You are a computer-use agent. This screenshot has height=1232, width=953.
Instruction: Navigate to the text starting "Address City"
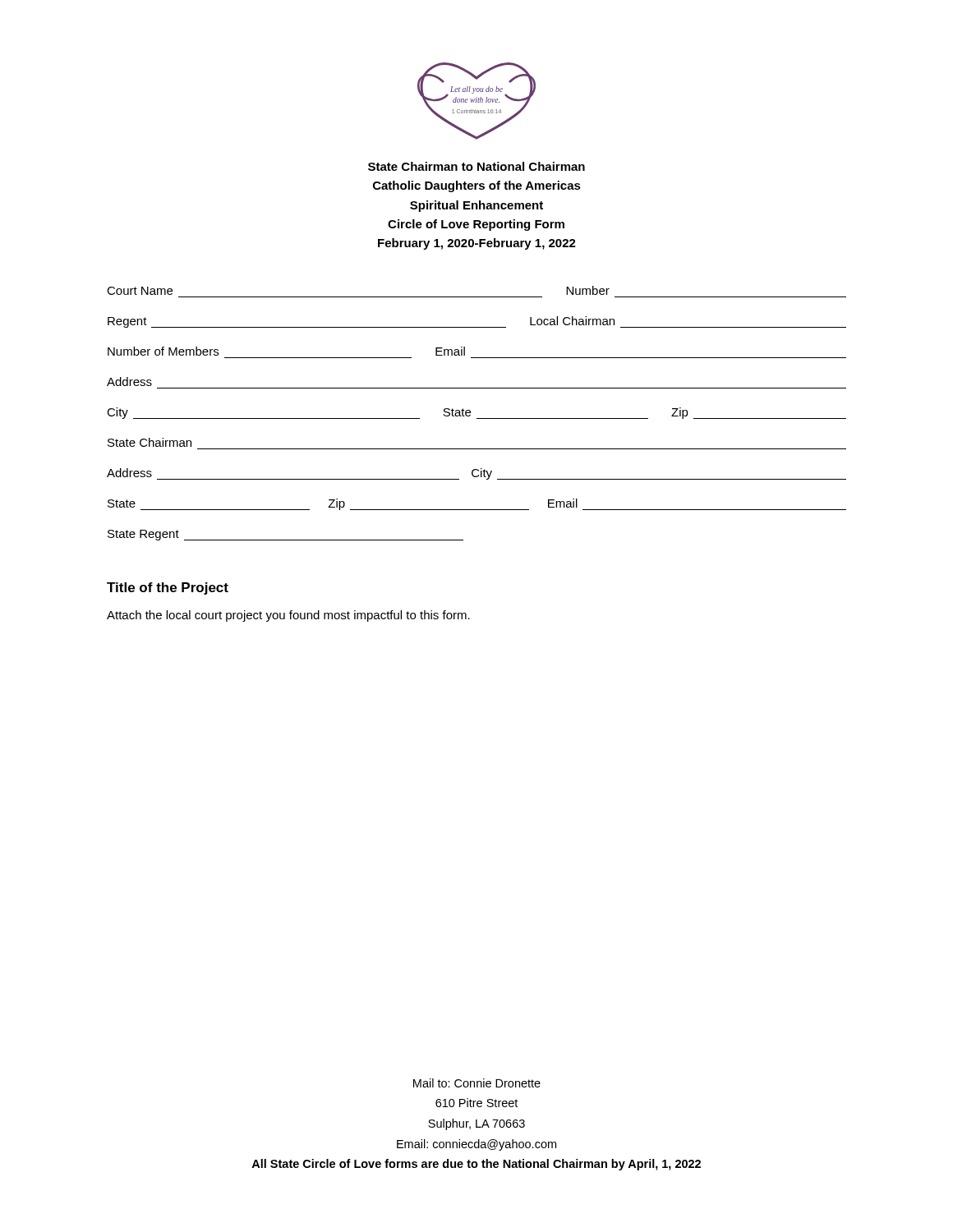click(x=476, y=472)
